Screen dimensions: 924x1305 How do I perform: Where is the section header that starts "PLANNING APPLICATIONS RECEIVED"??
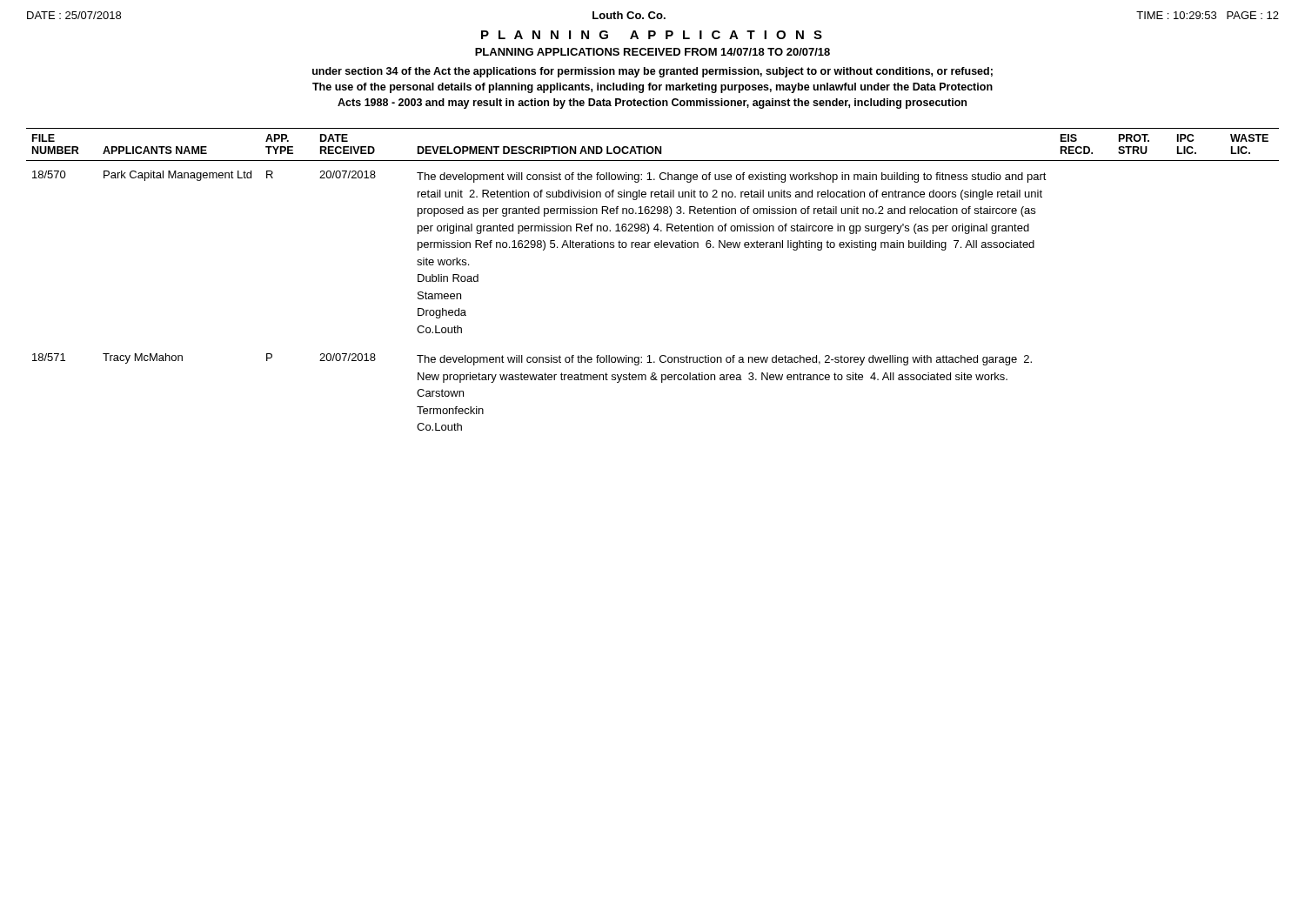[x=652, y=52]
